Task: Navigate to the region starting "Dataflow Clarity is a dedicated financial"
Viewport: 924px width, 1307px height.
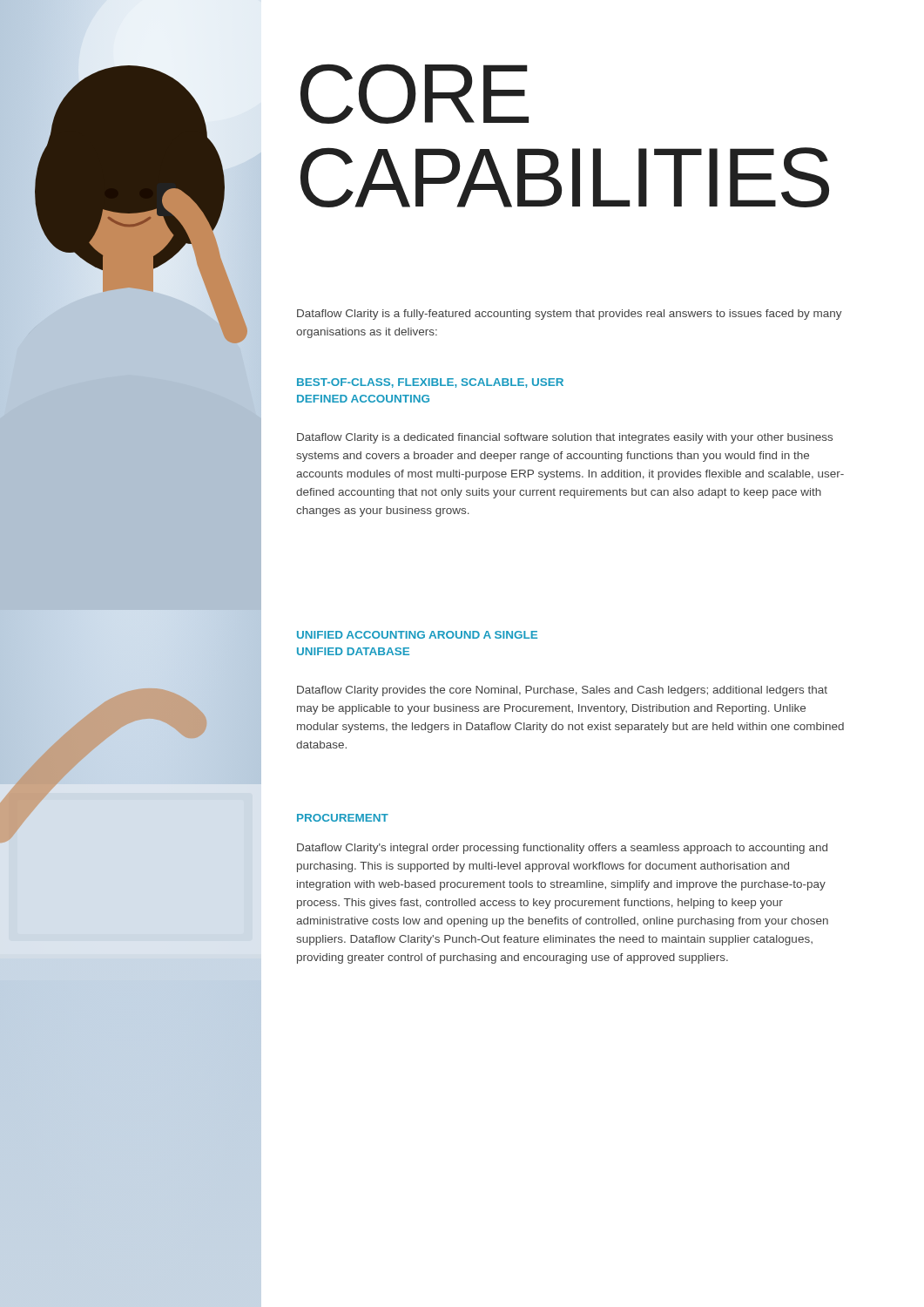Action: (570, 473)
